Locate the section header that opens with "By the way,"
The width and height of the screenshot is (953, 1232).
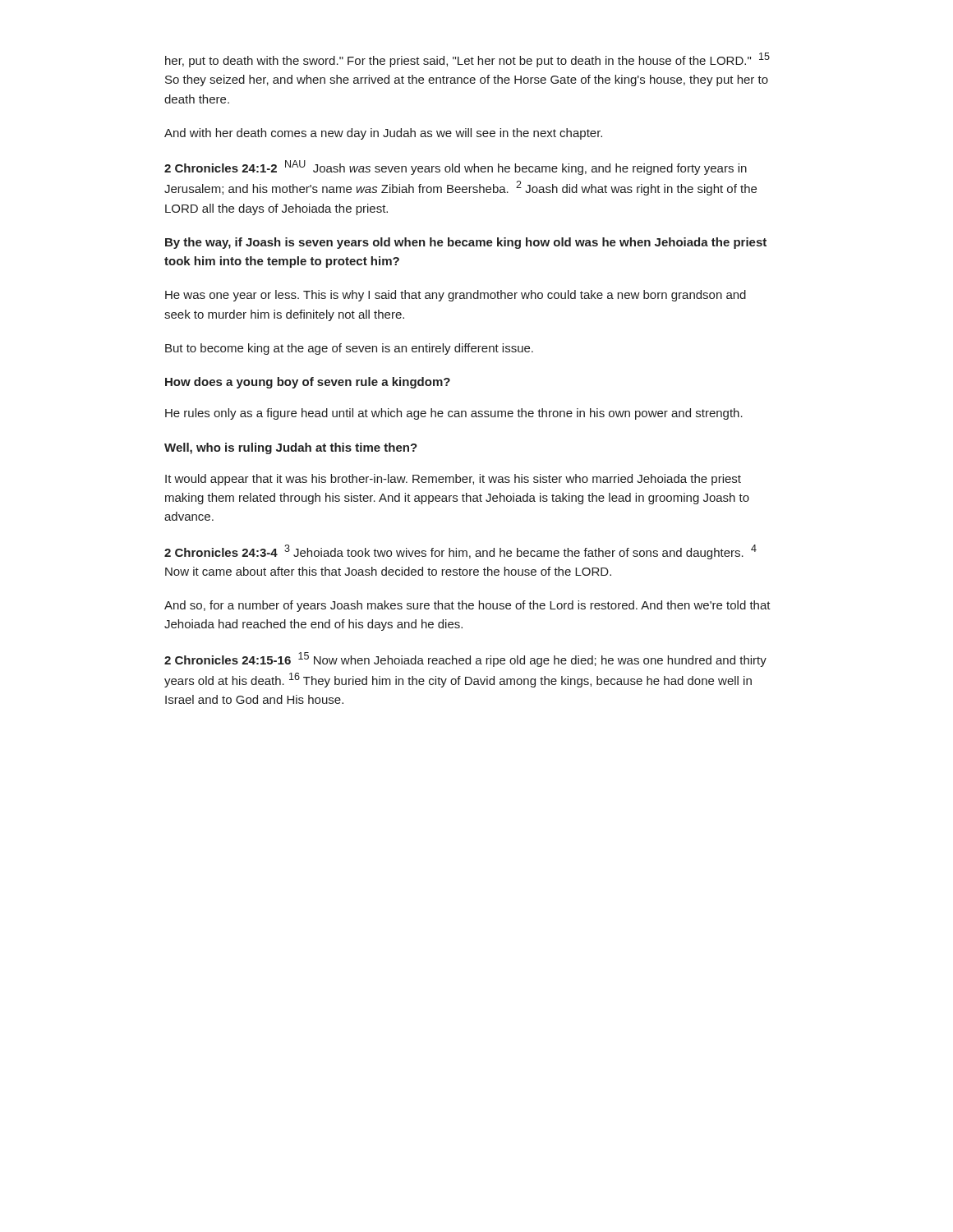point(468,251)
